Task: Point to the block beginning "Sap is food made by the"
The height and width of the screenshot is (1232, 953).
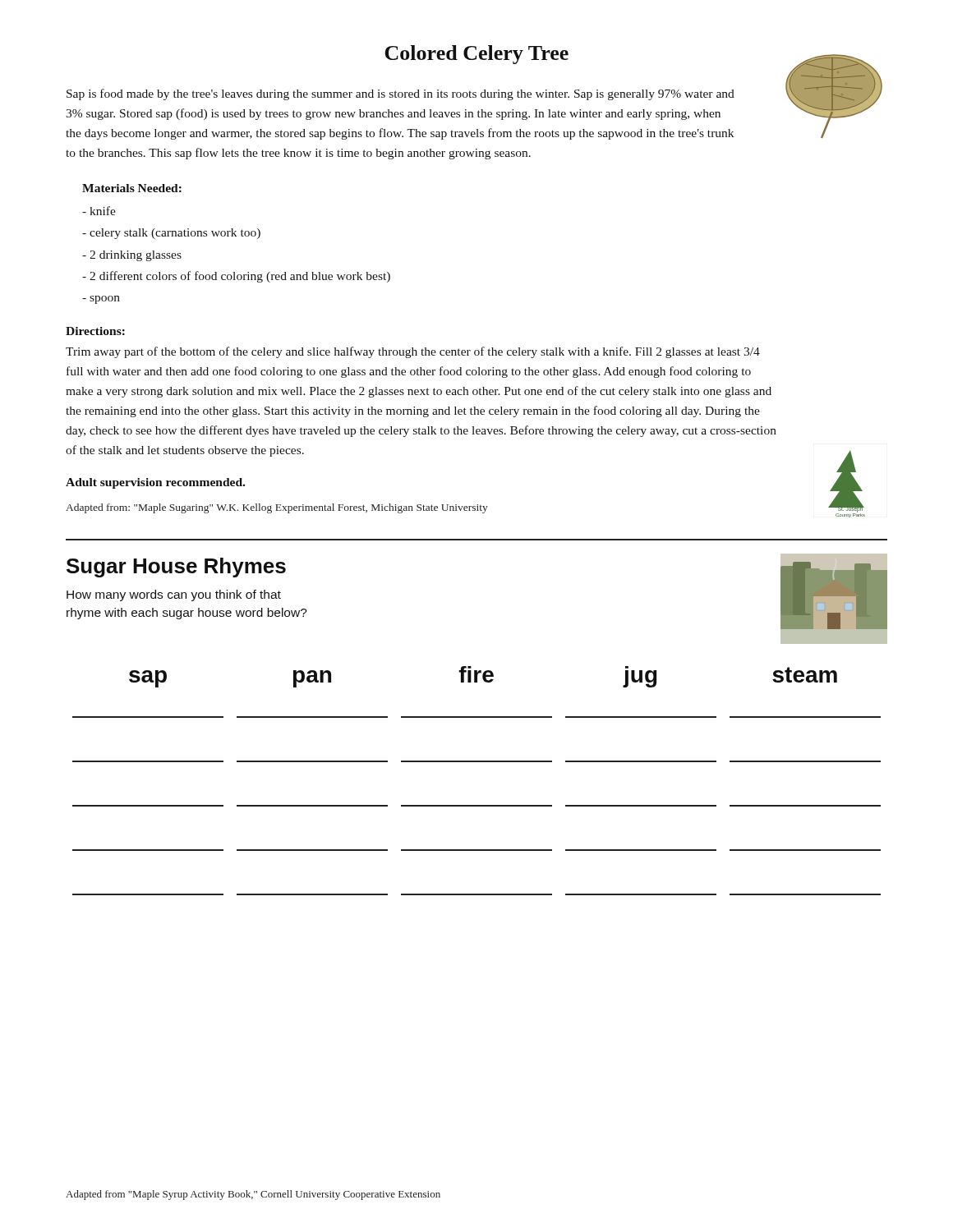Action: pyautogui.click(x=400, y=123)
